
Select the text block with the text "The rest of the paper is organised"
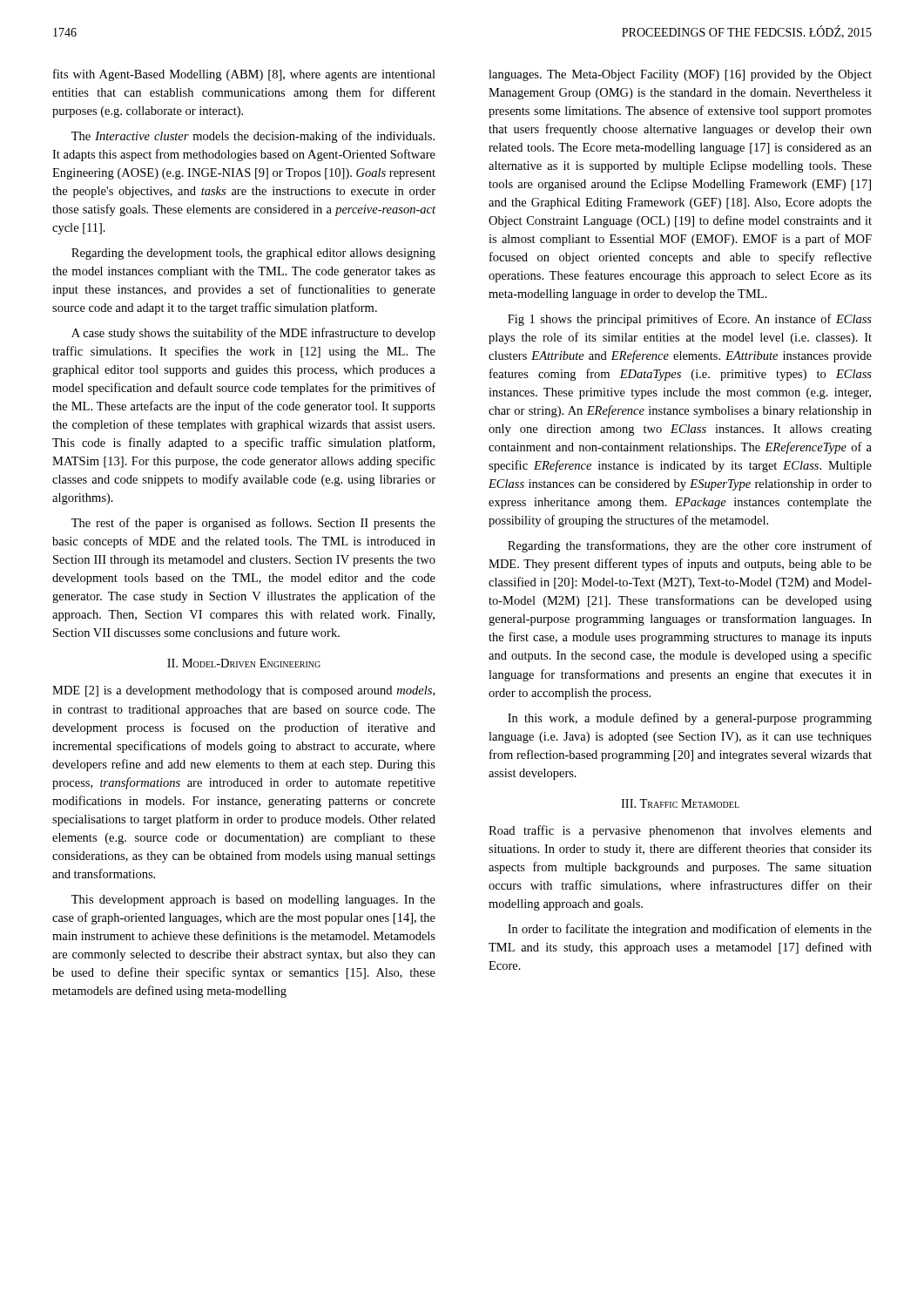(244, 578)
